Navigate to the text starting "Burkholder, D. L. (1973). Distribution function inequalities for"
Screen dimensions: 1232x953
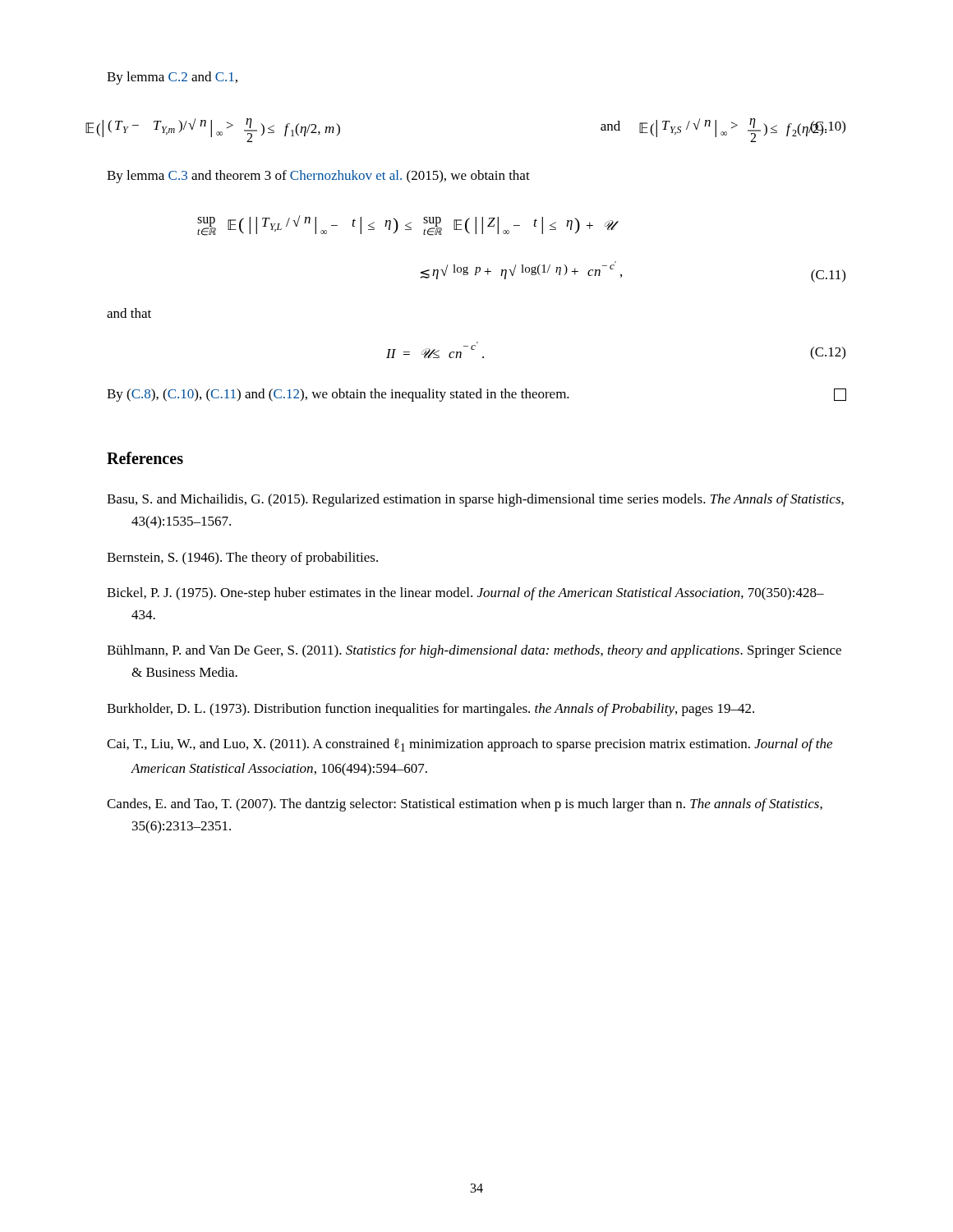(x=431, y=708)
